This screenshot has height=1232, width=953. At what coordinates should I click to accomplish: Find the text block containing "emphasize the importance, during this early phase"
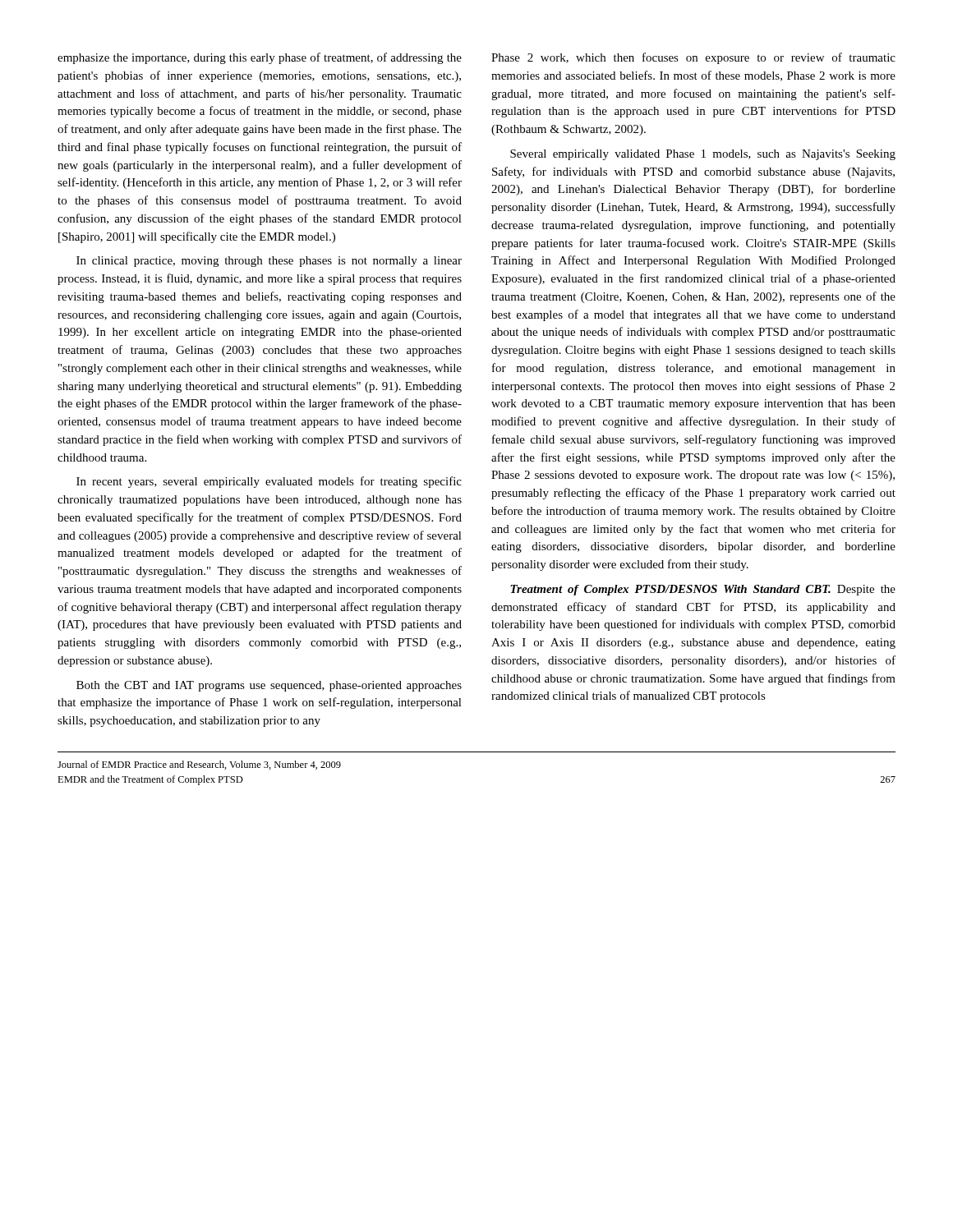click(x=260, y=148)
